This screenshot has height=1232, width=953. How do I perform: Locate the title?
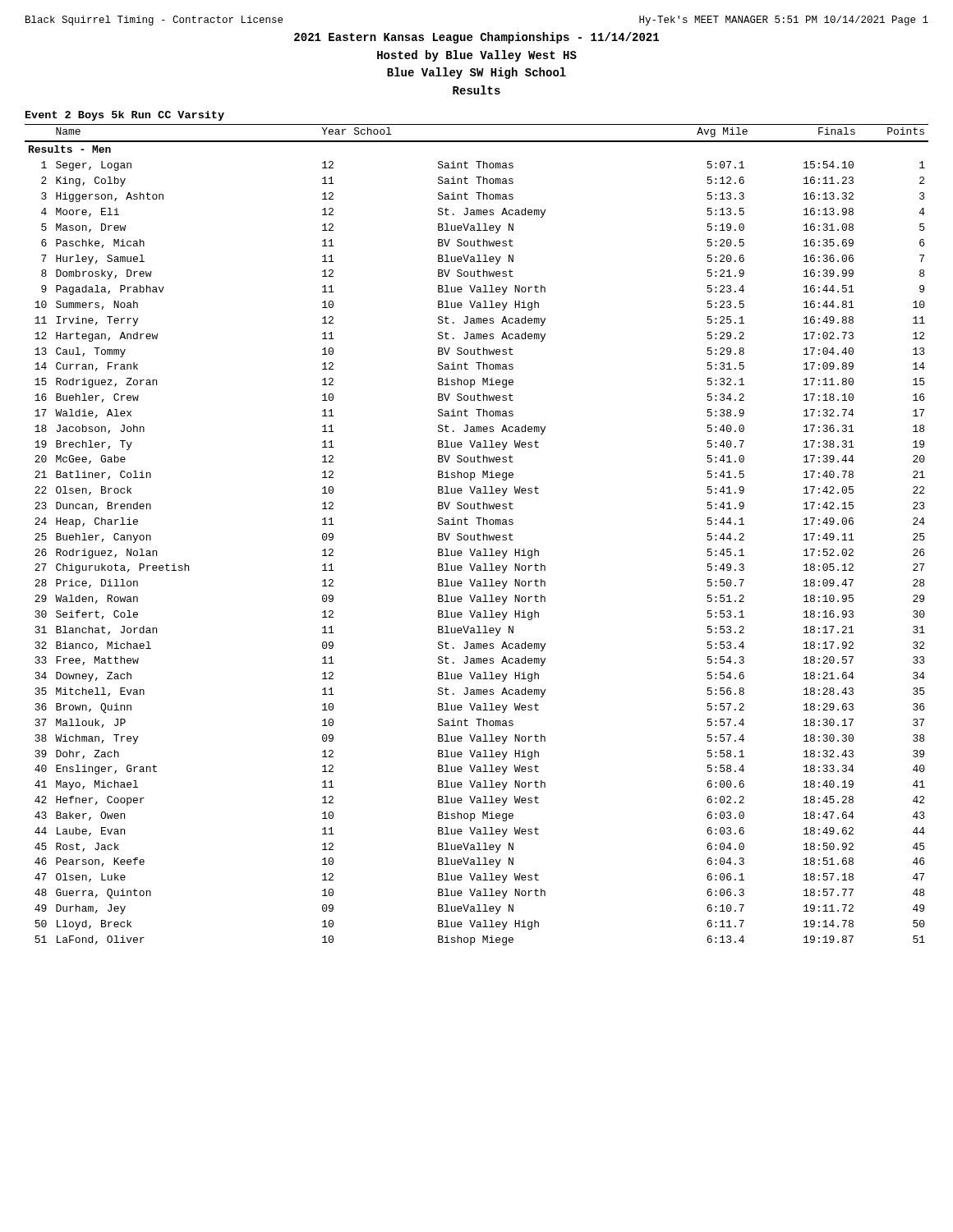(476, 65)
